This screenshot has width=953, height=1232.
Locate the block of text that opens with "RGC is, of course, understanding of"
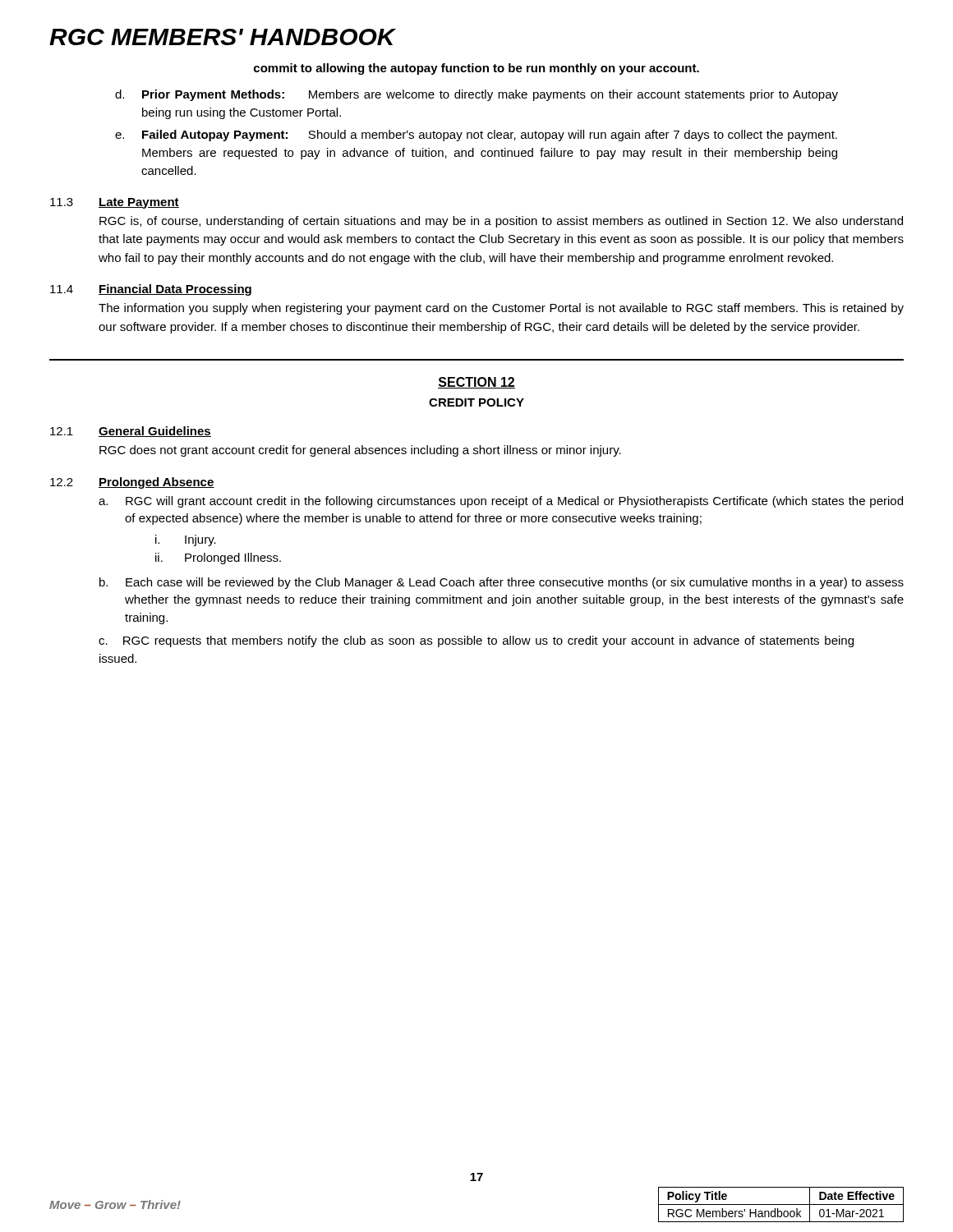[501, 239]
